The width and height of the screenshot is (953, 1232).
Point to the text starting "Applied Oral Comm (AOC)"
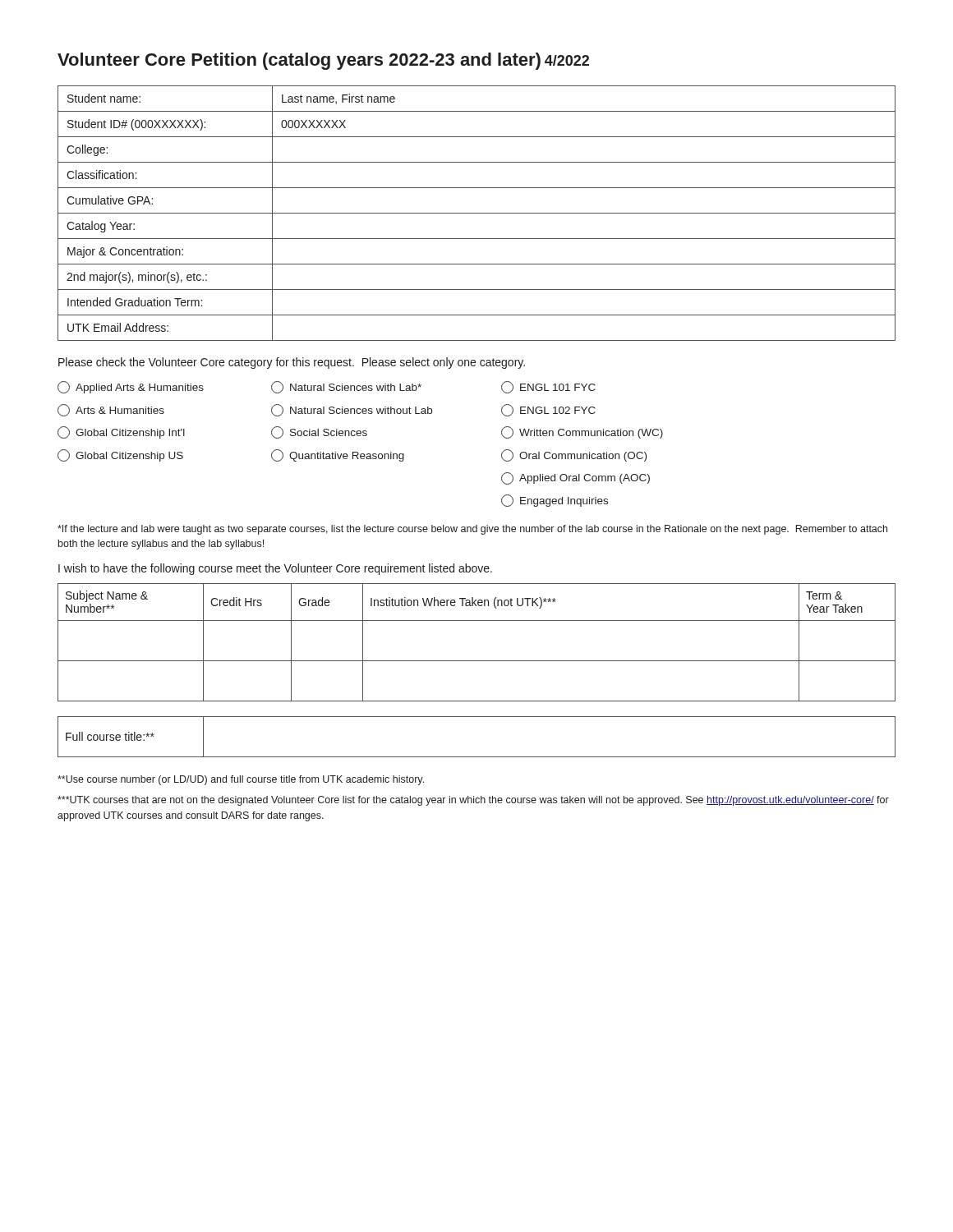pos(576,478)
